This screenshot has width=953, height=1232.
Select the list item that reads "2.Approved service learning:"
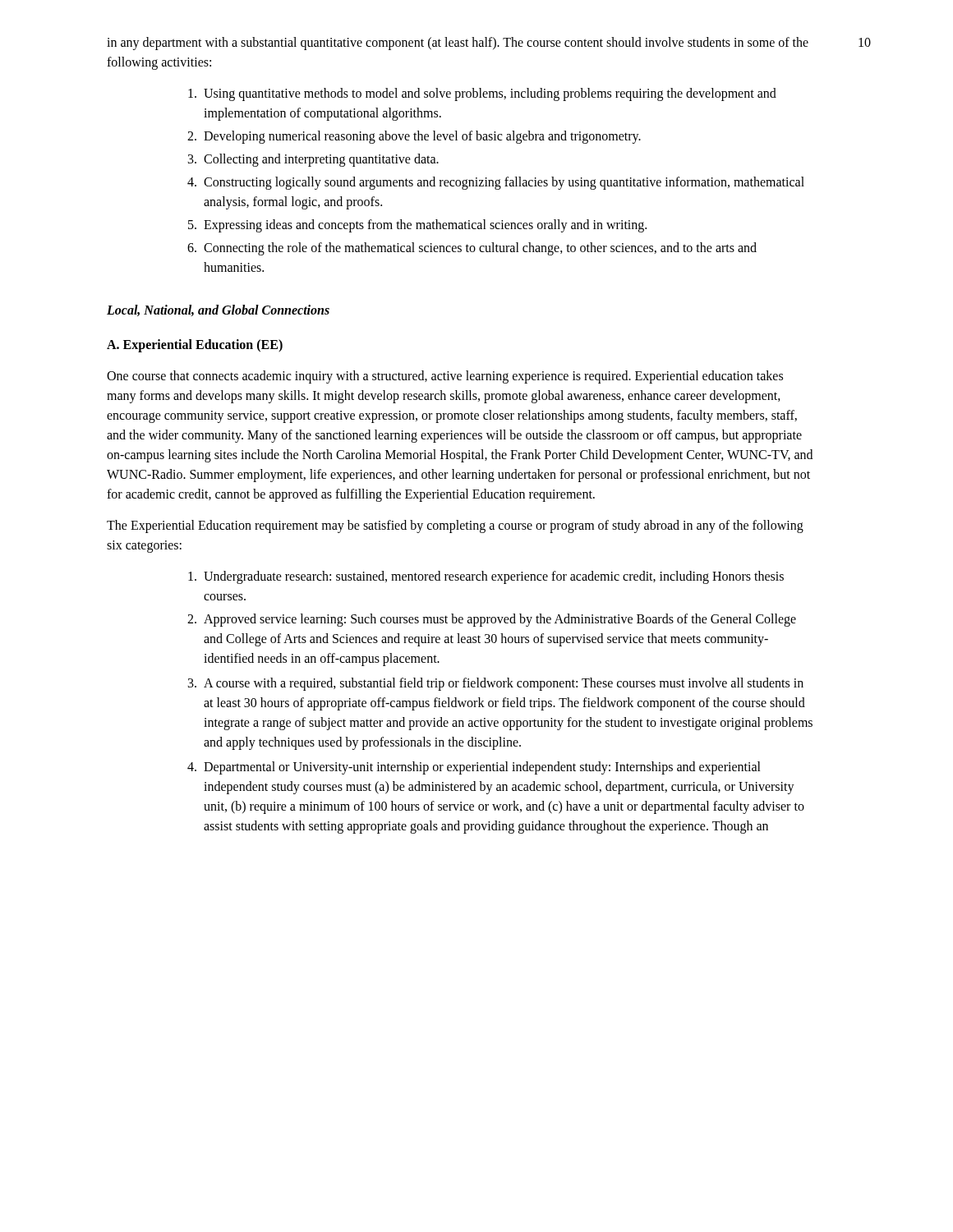tap(485, 639)
